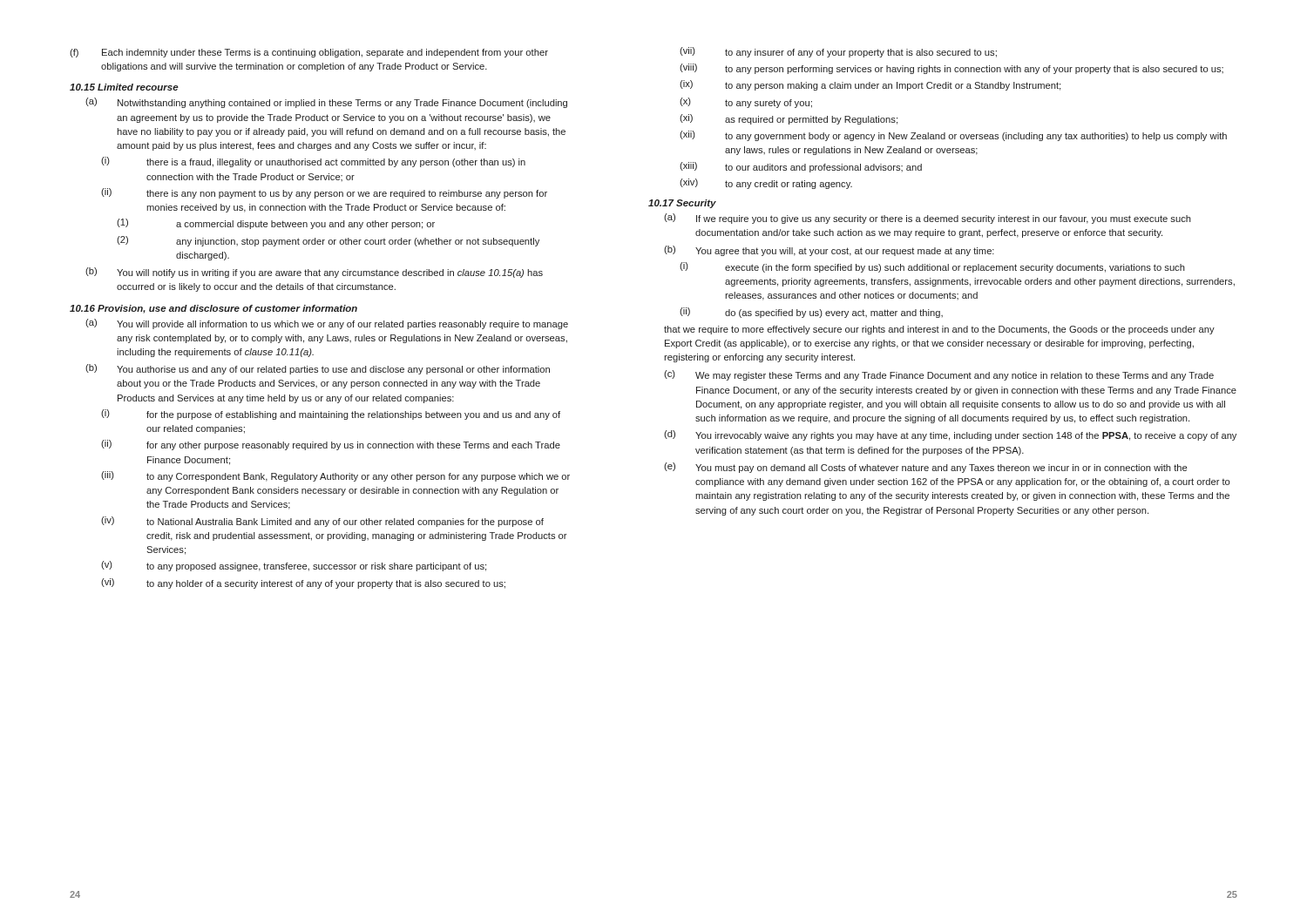Select the passage starting "(ix) to any person making a claim"

point(958,86)
